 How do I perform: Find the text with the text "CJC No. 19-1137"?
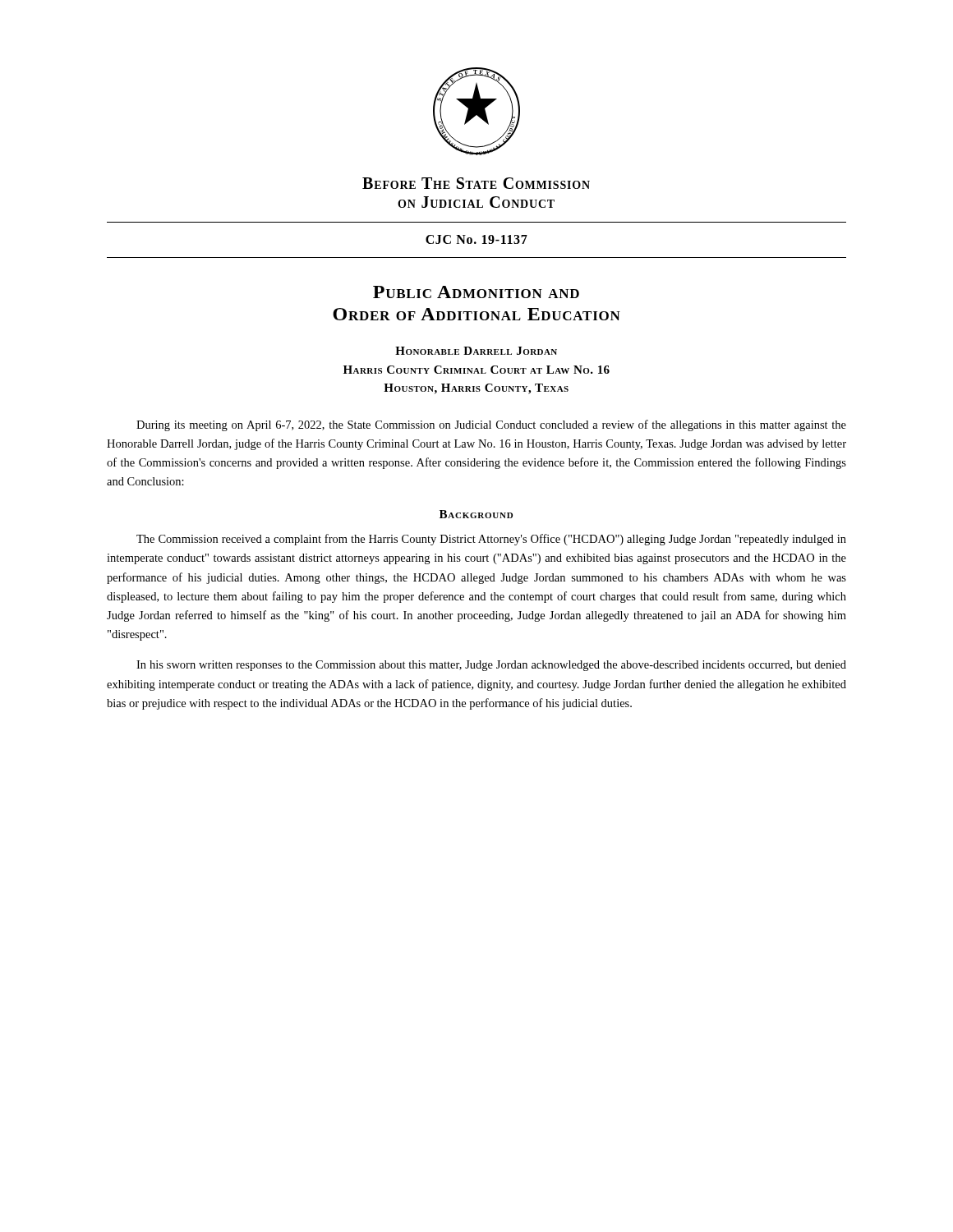point(476,239)
